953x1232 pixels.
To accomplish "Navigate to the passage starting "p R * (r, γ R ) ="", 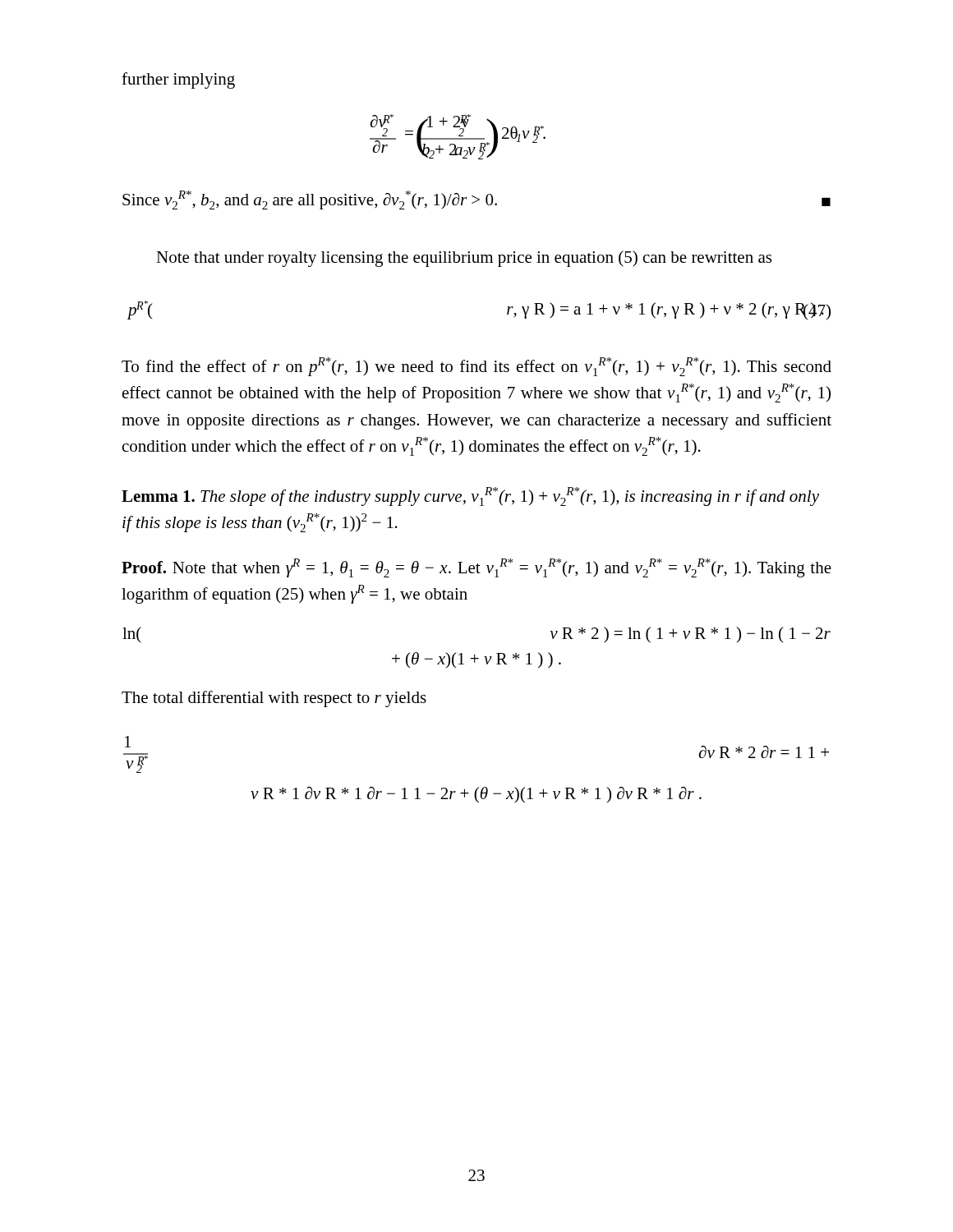I will [x=135, y=310].
